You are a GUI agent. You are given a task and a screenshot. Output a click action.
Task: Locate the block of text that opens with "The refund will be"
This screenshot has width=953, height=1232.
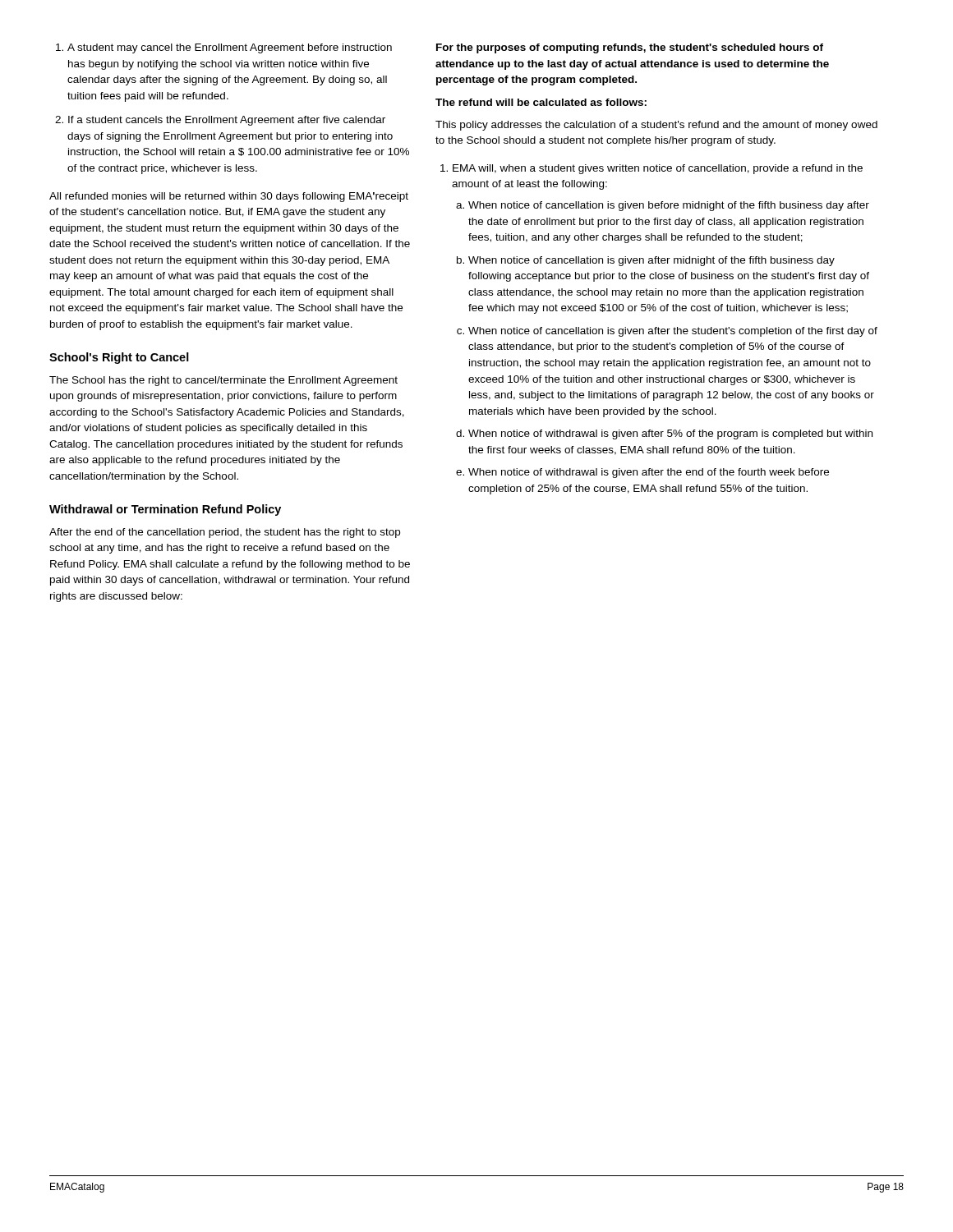[657, 102]
